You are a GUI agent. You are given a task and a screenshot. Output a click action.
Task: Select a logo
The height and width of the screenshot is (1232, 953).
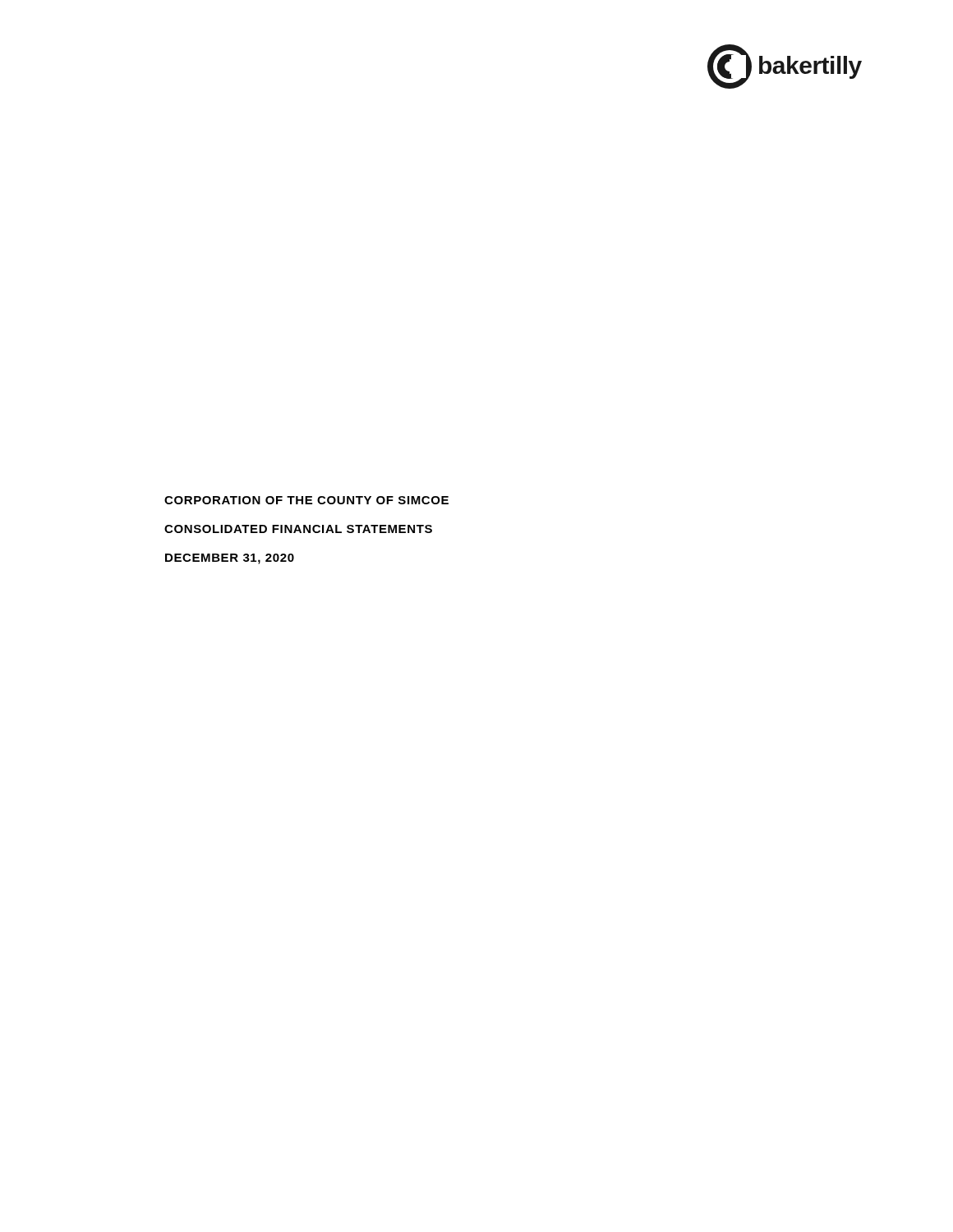(x=797, y=66)
